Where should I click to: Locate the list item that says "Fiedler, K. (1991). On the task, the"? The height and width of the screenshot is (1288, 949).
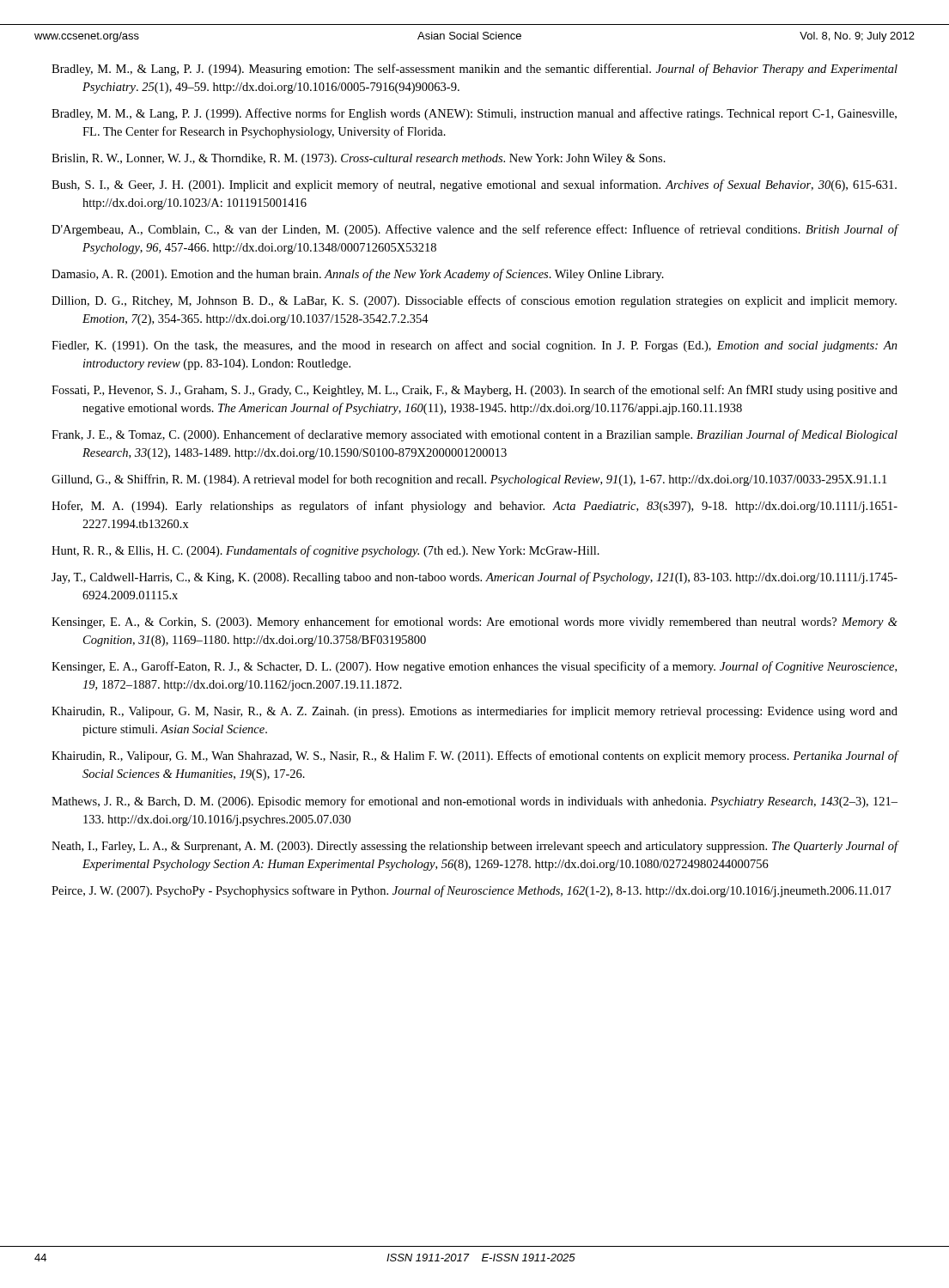coord(474,354)
